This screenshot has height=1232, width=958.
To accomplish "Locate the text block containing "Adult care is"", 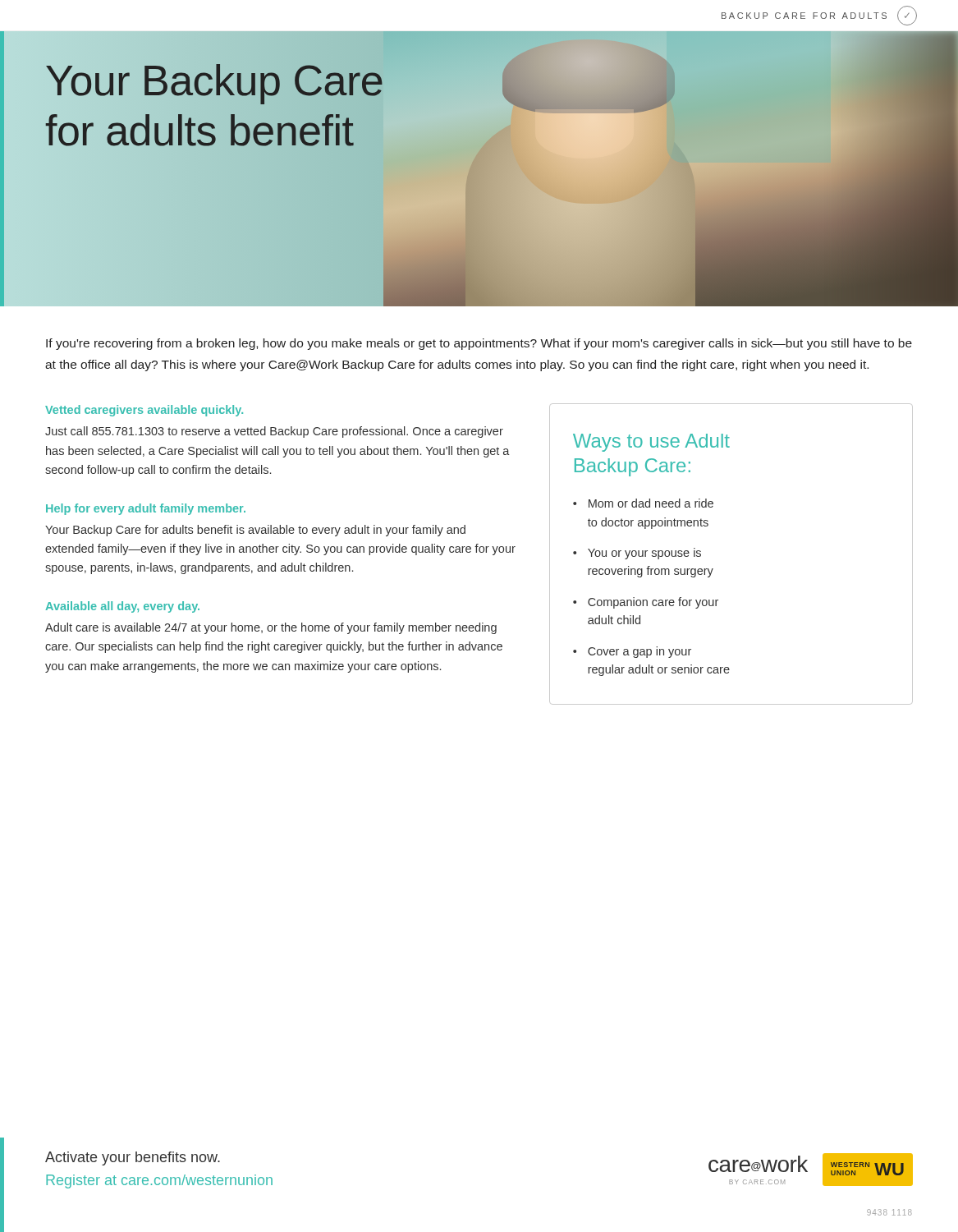I will pyautogui.click(x=274, y=647).
